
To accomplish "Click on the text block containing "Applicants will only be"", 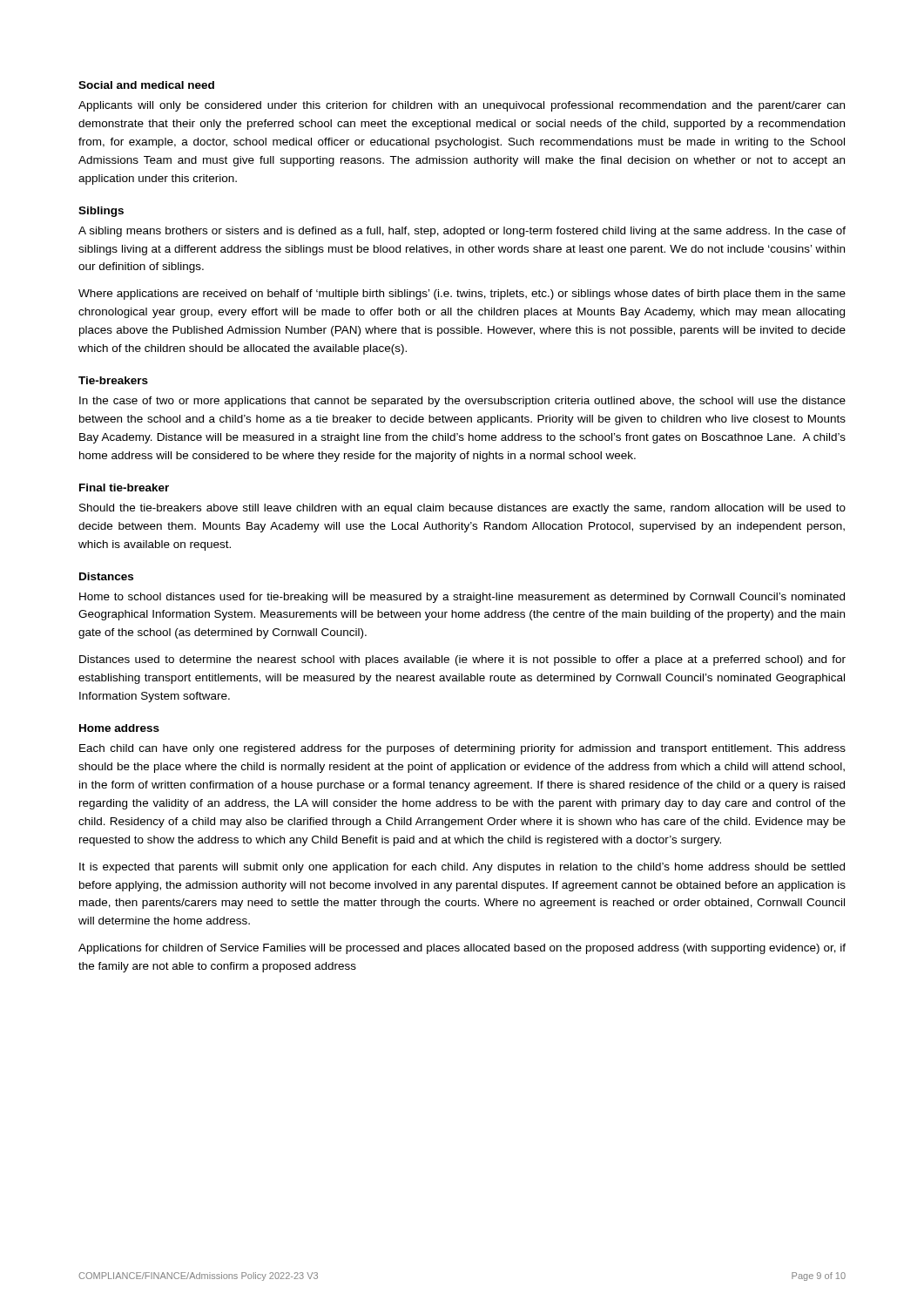I will click(462, 141).
